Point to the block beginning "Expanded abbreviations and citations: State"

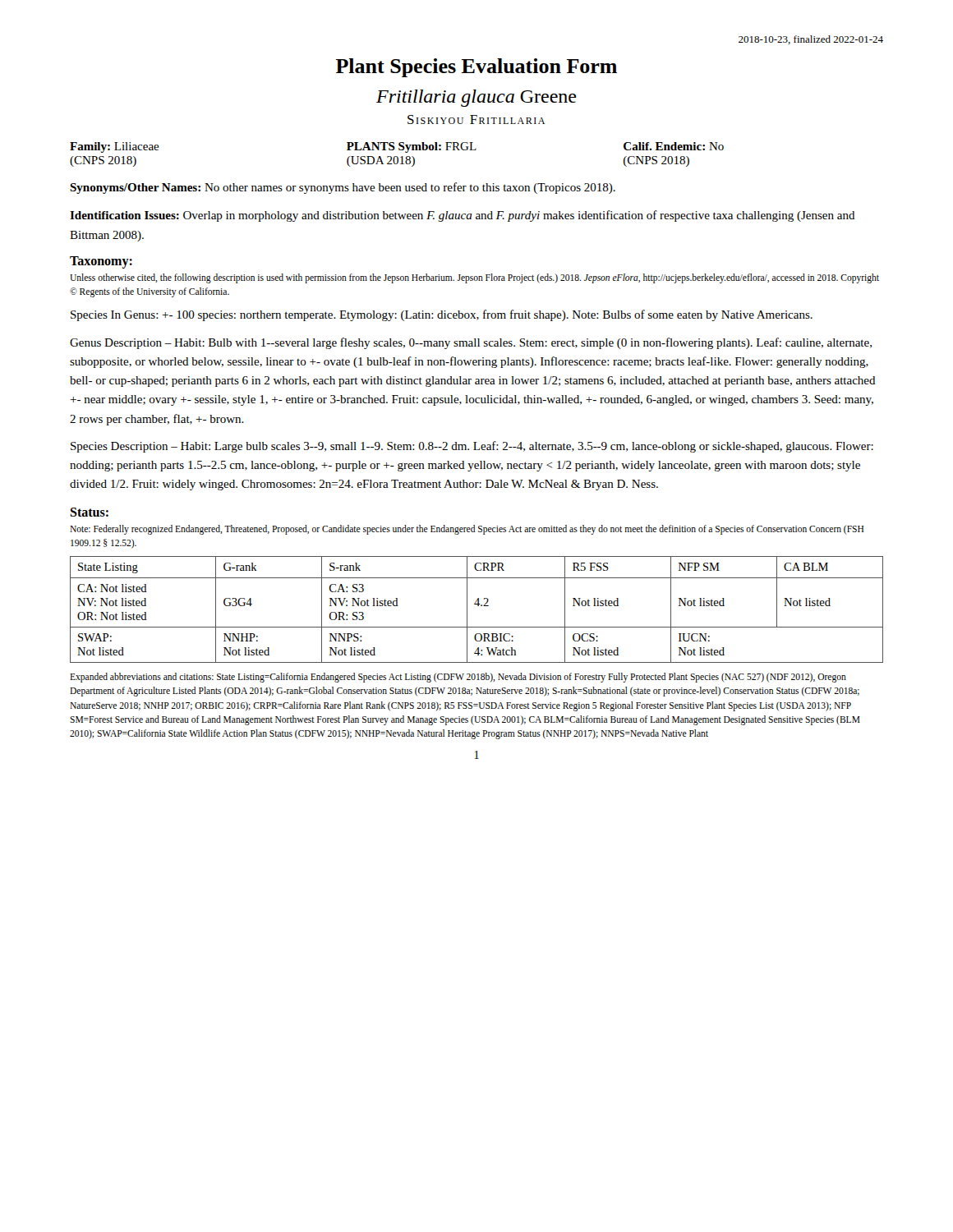pos(465,705)
